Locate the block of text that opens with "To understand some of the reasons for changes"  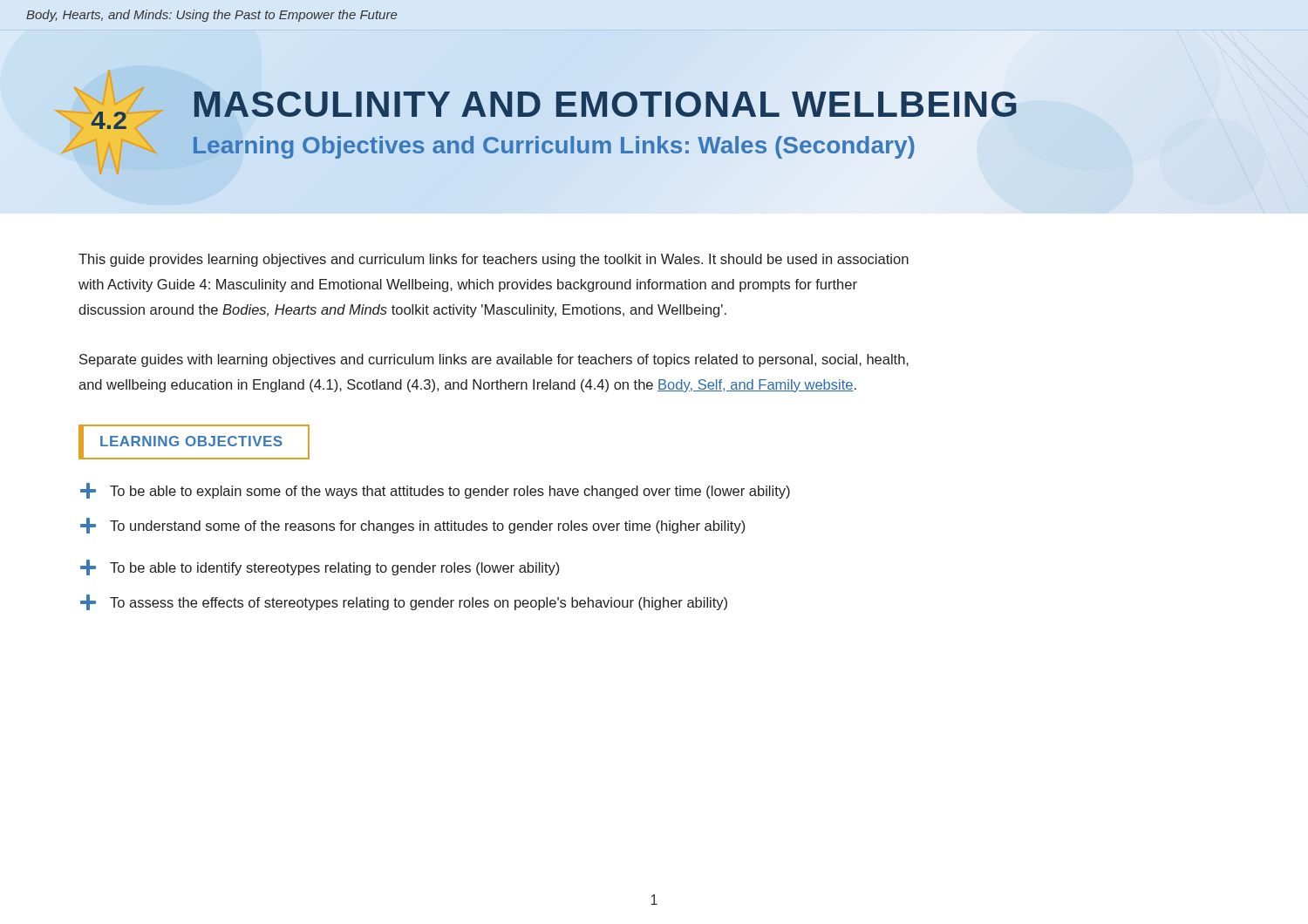412,528
